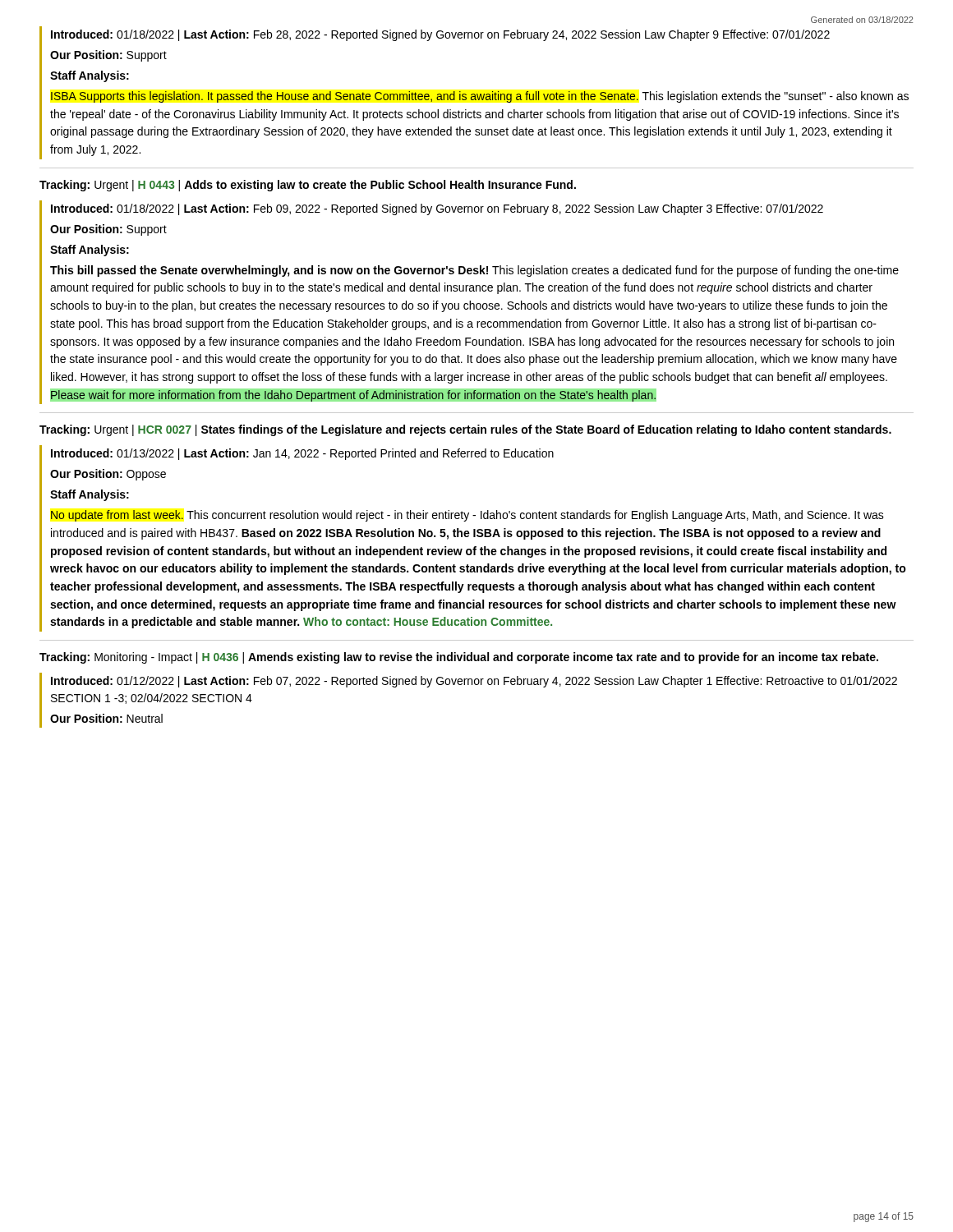This screenshot has height=1232, width=953.
Task: Find the text containing "Our Position: Neutral"
Action: 107,719
